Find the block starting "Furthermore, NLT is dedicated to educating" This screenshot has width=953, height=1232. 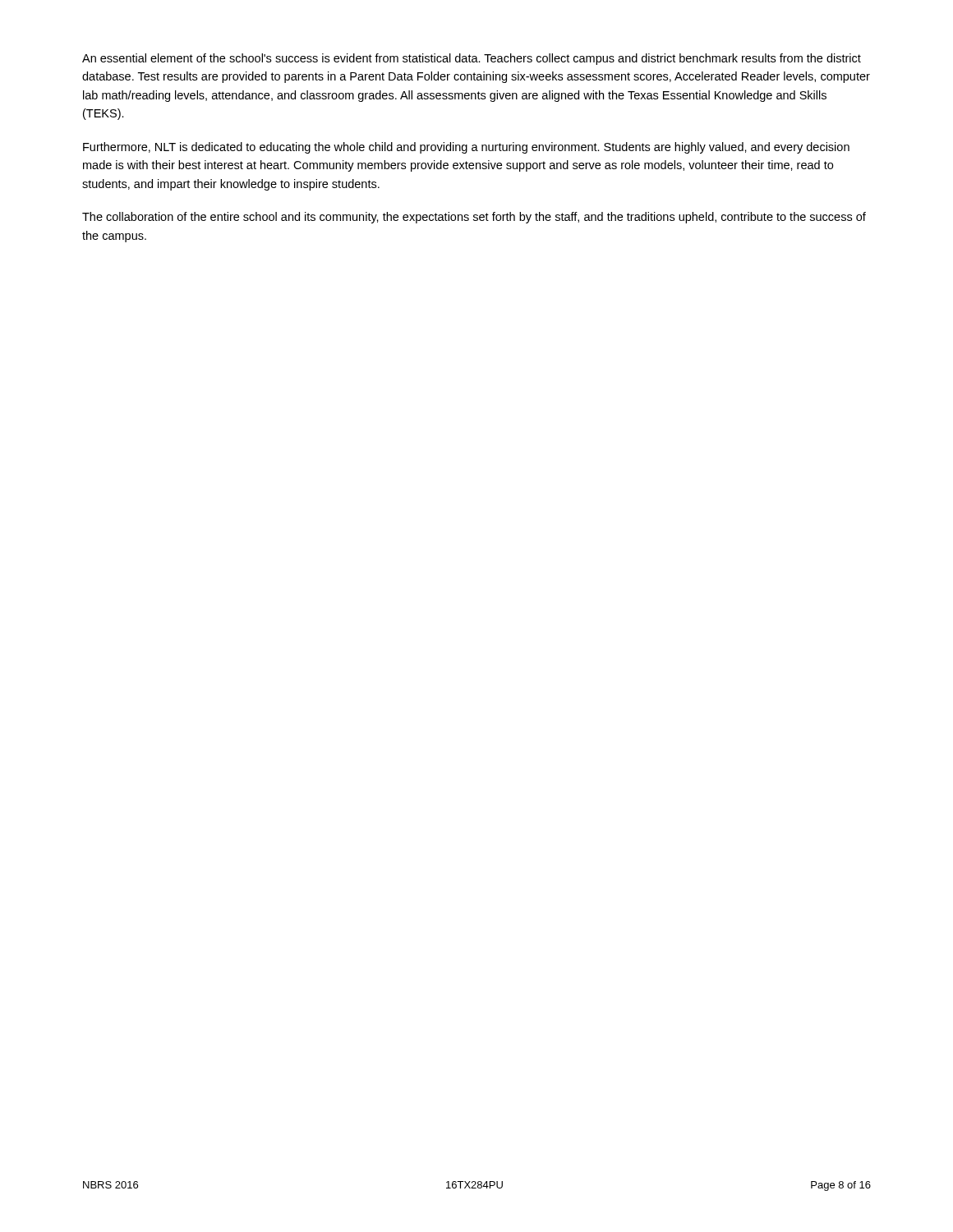pyautogui.click(x=466, y=165)
